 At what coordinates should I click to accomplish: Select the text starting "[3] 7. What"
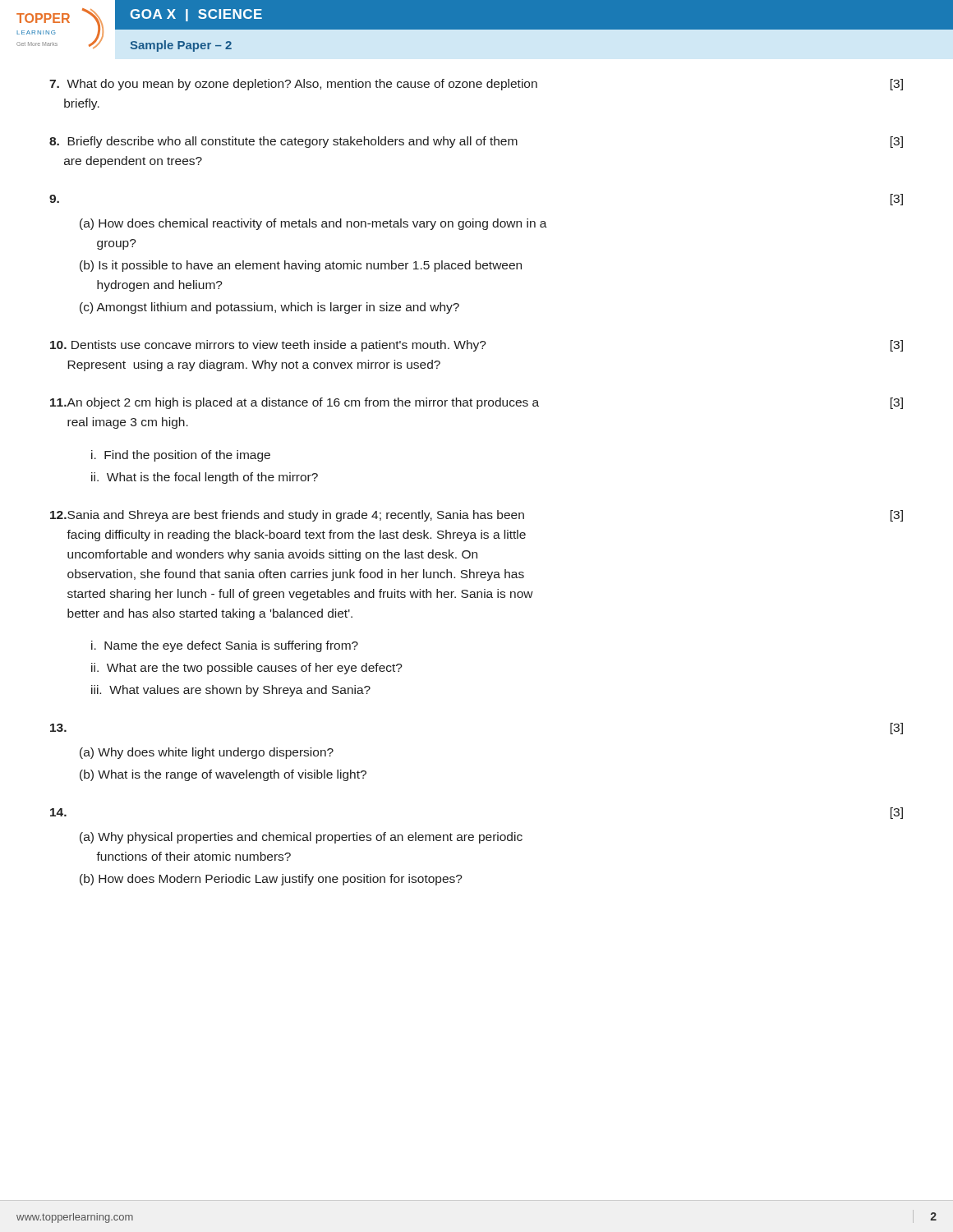(x=476, y=92)
